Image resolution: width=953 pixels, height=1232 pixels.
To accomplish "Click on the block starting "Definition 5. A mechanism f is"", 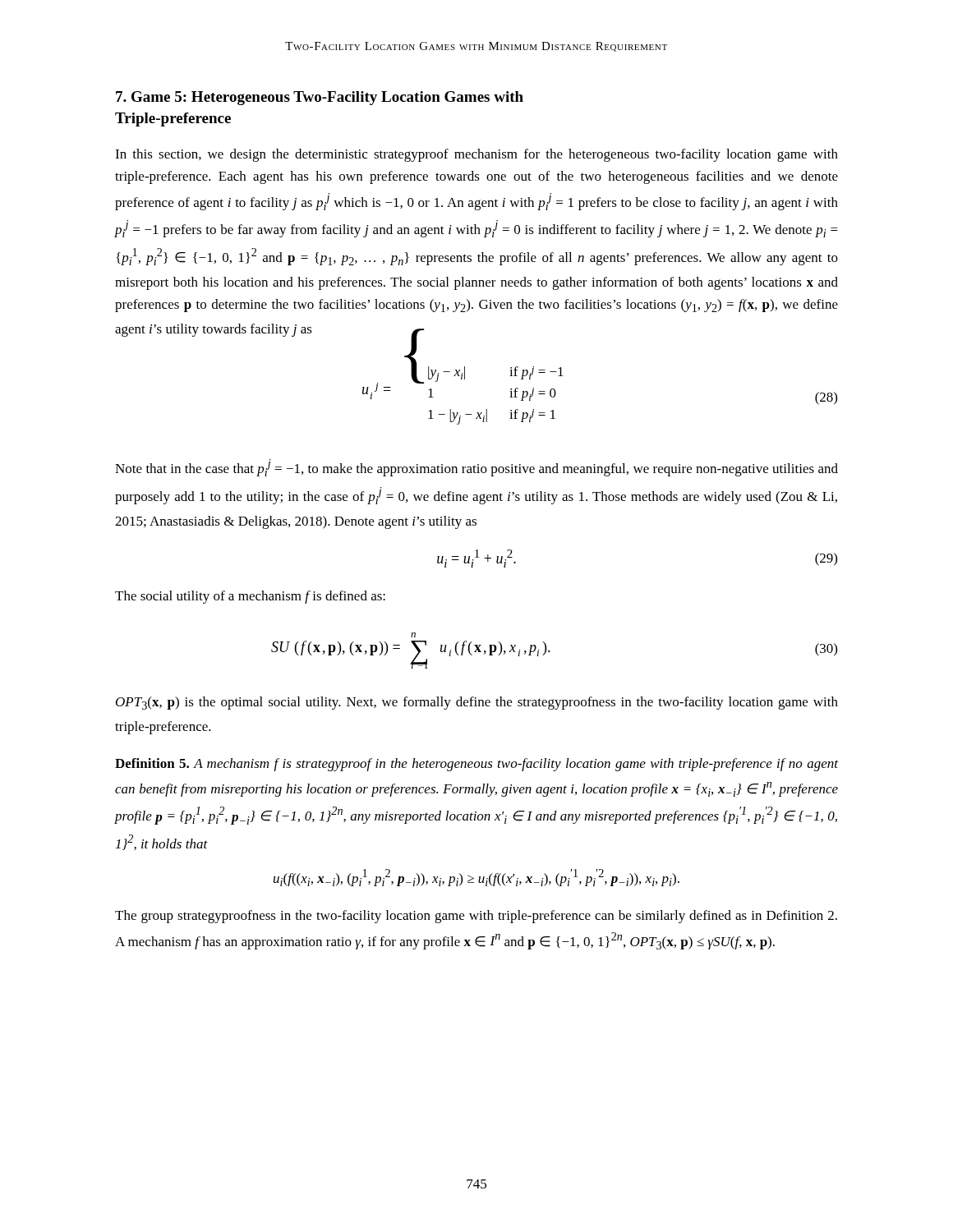I will (x=476, y=804).
